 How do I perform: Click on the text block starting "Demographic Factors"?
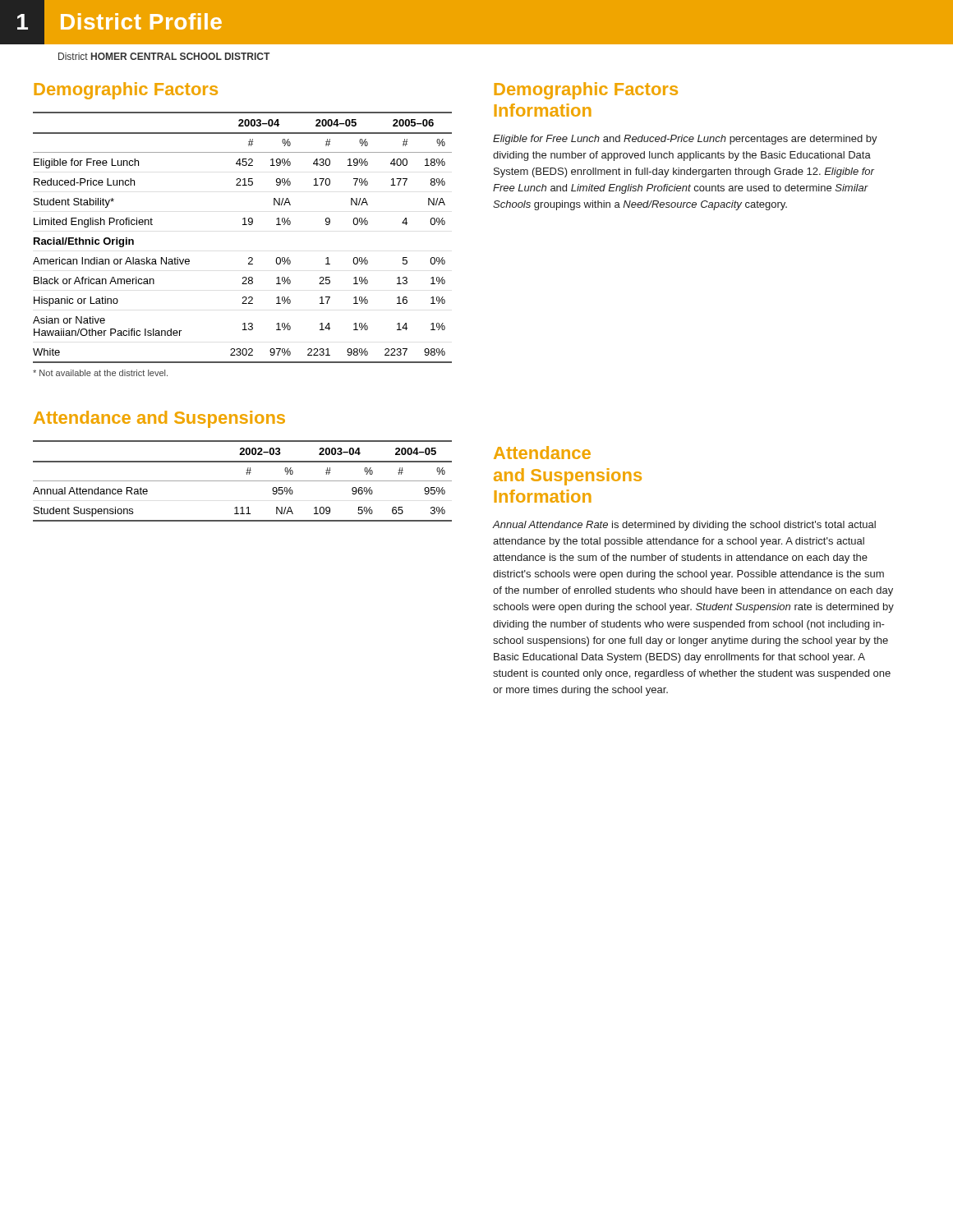(126, 89)
